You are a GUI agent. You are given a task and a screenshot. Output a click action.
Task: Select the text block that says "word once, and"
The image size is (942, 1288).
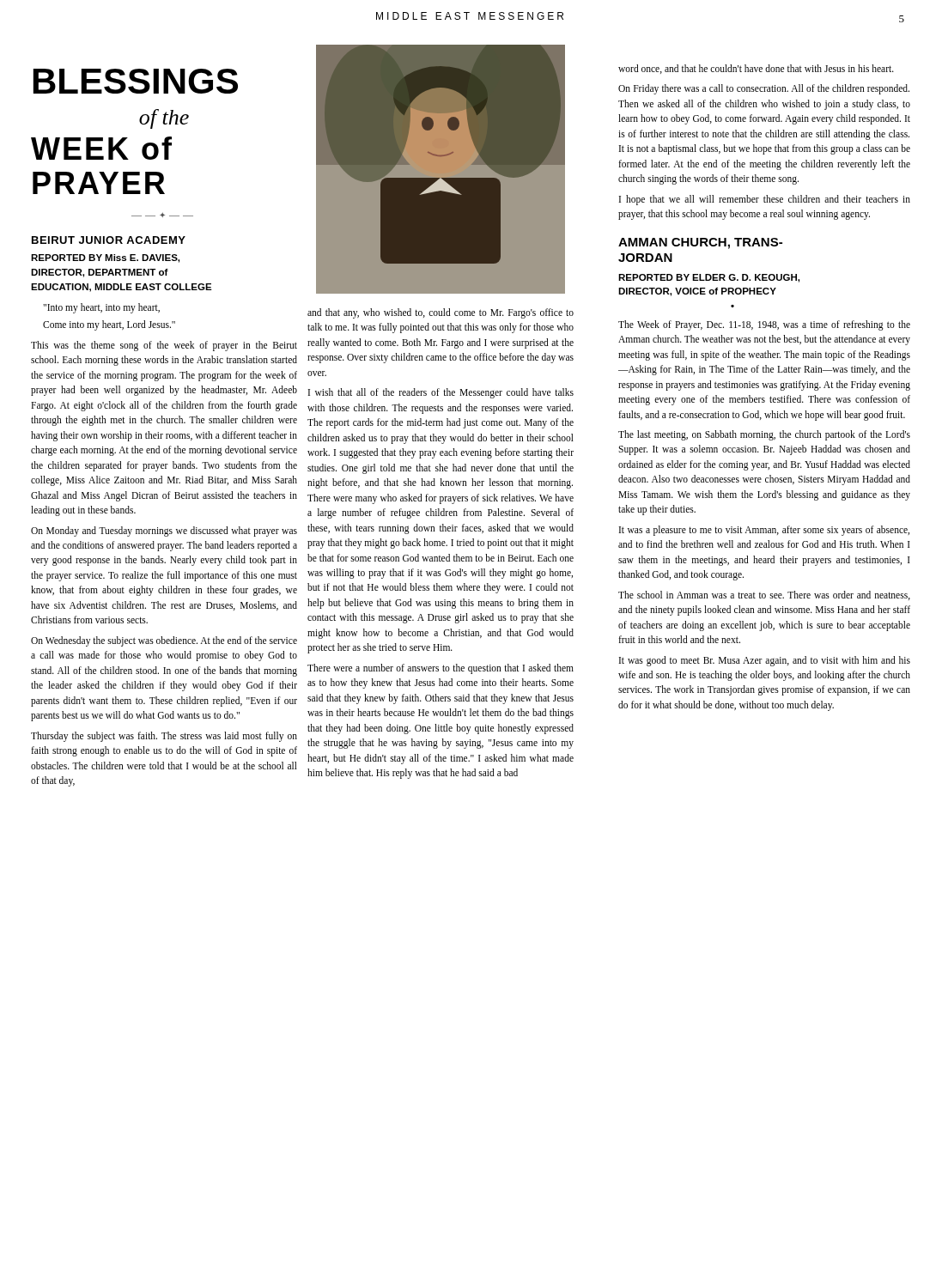pos(756,69)
